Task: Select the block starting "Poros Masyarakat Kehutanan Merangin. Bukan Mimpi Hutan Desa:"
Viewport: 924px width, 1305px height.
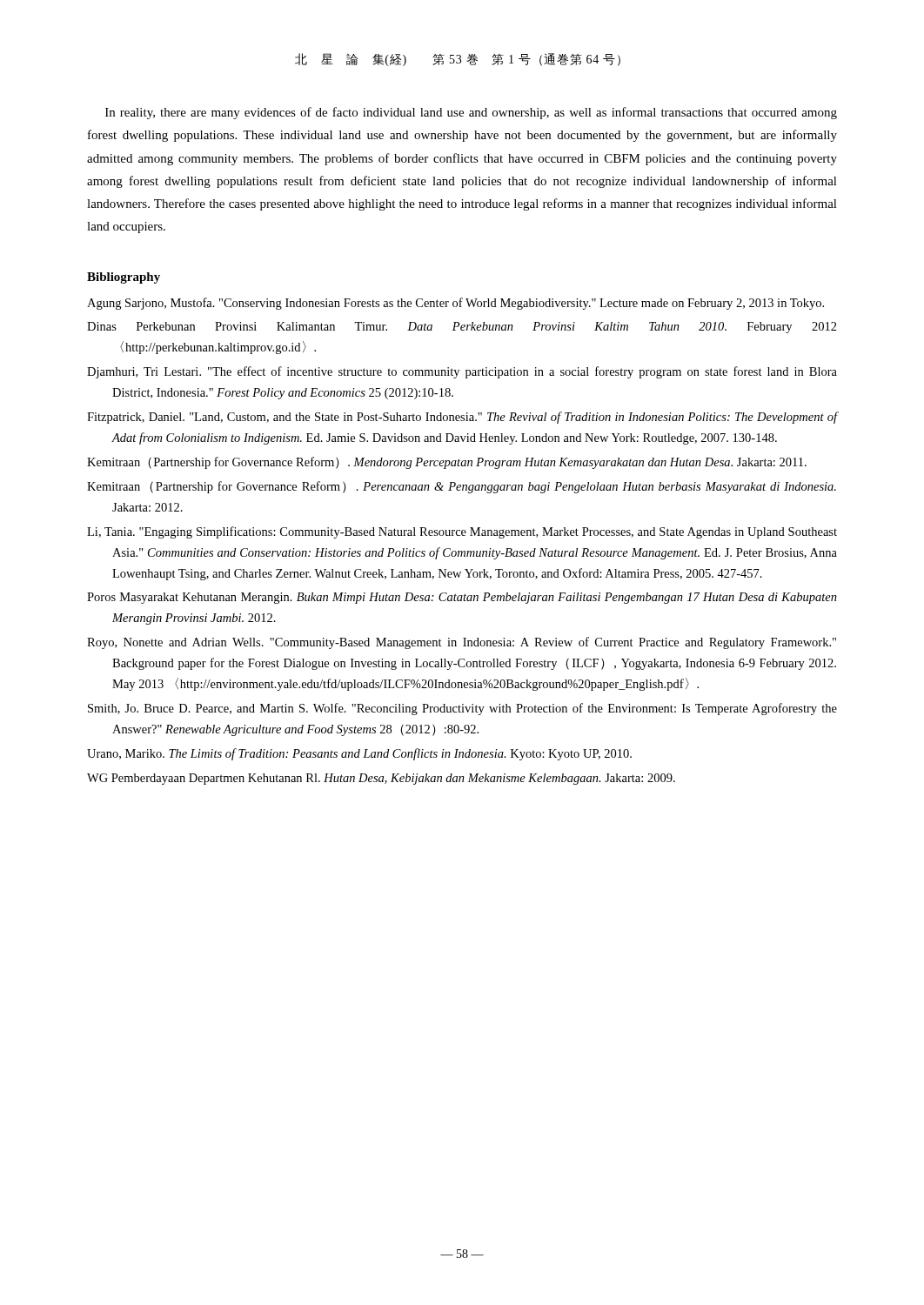Action: pos(462,608)
